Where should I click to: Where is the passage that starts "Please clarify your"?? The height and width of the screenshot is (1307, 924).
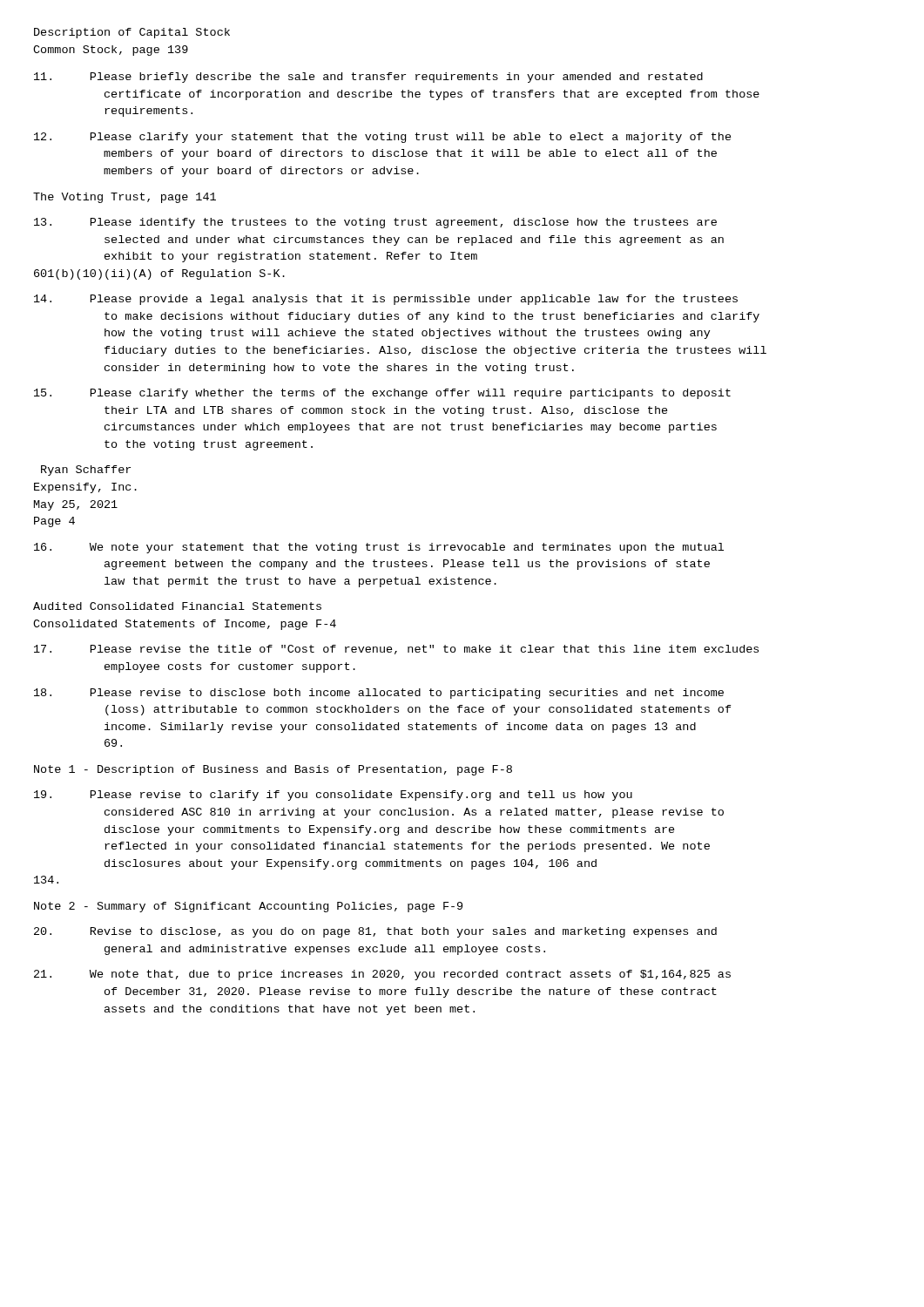[x=382, y=154]
